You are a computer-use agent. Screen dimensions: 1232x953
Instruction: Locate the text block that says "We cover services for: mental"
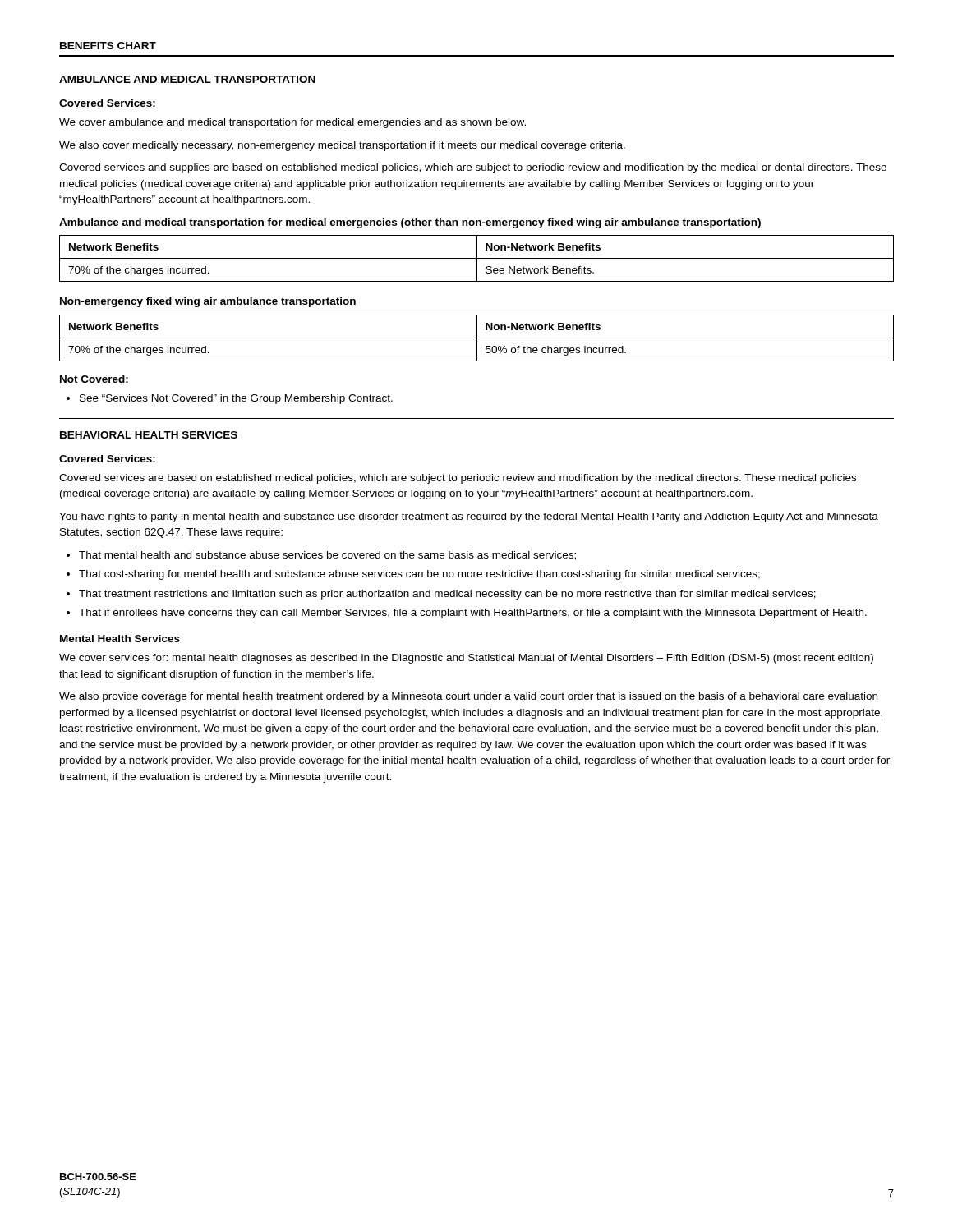(476, 666)
